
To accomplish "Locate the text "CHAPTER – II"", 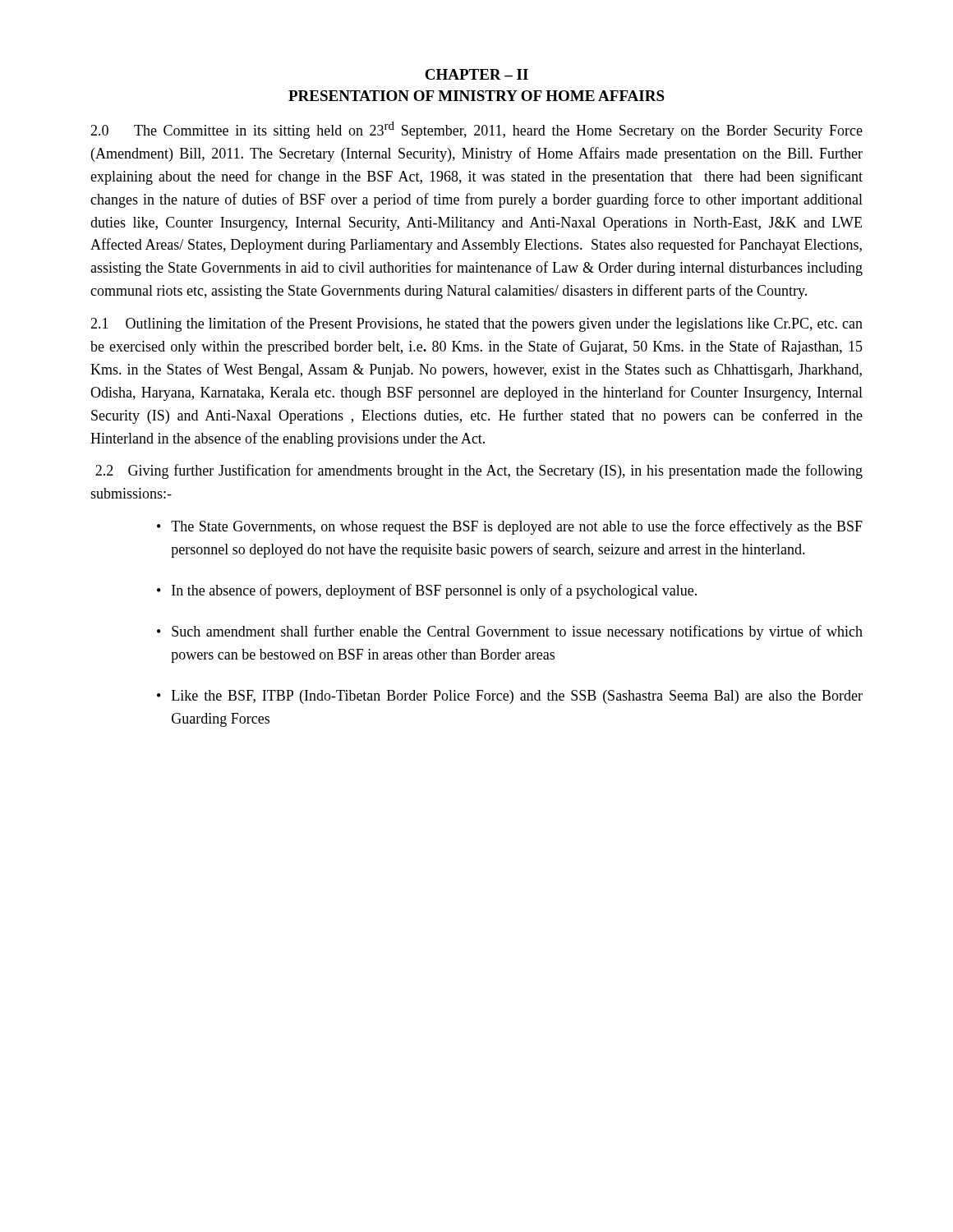I will pyautogui.click(x=476, y=74).
